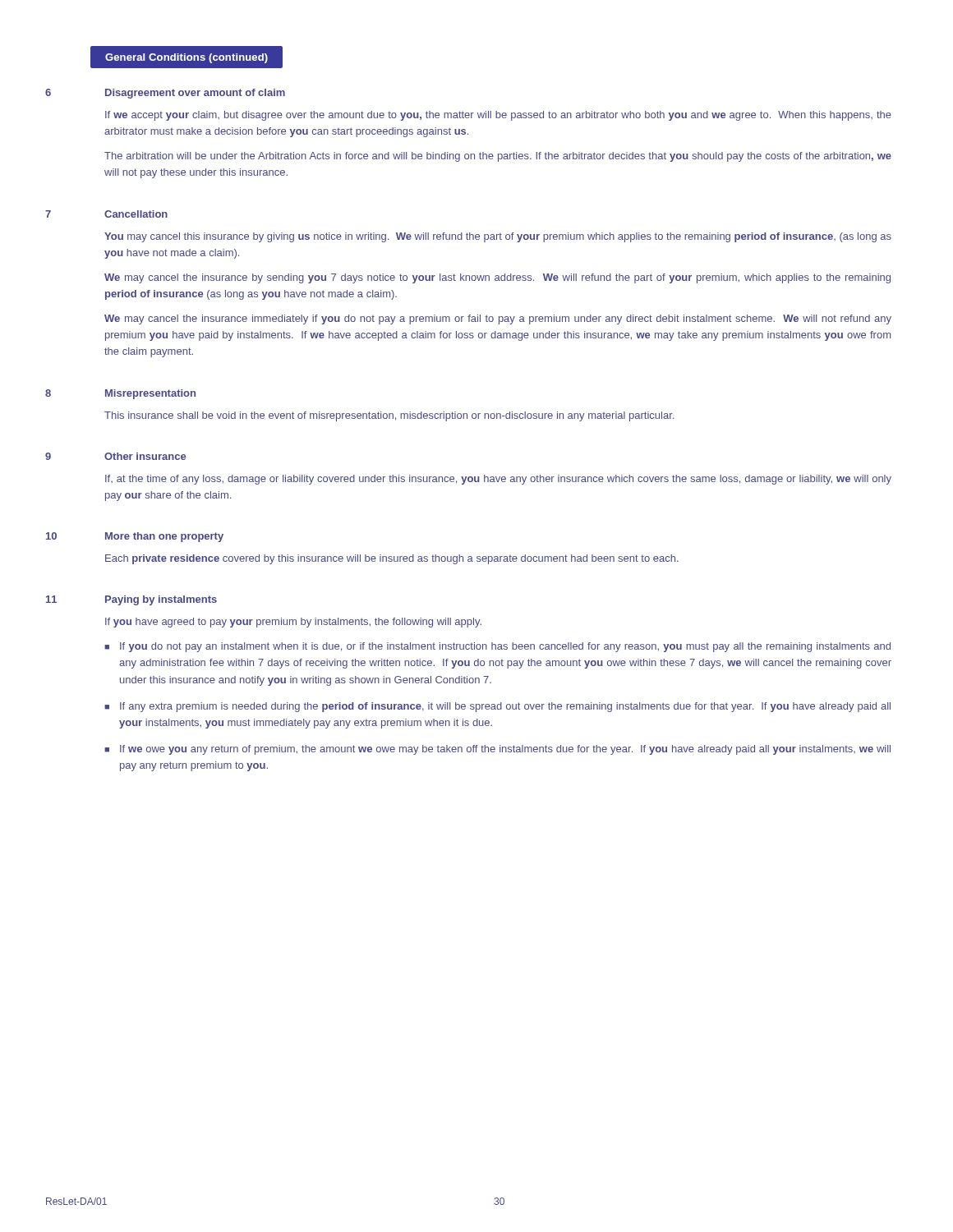Point to the text starting "If you have"
Image resolution: width=953 pixels, height=1232 pixels.
pyautogui.click(x=293, y=621)
